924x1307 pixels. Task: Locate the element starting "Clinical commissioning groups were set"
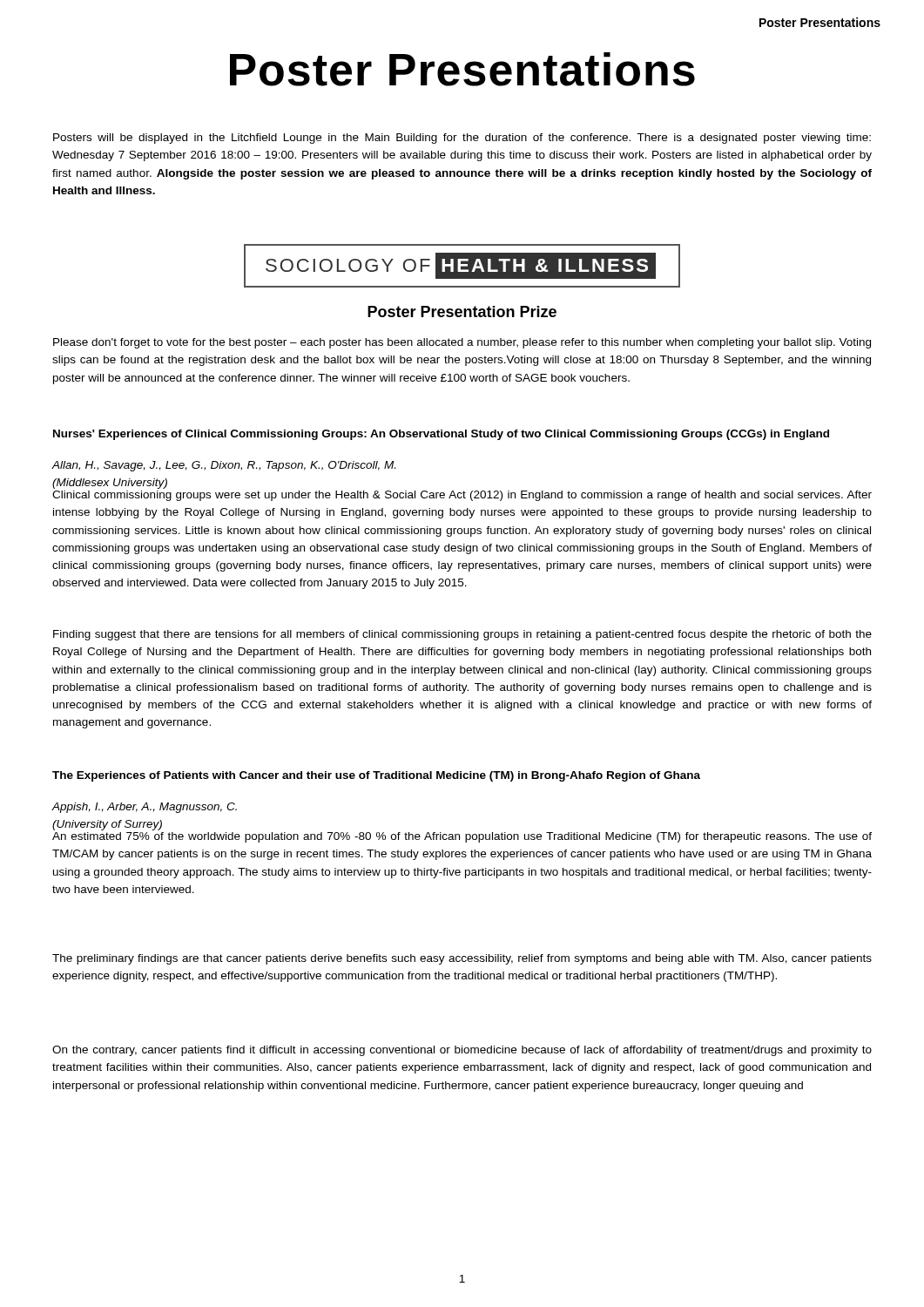tap(462, 539)
